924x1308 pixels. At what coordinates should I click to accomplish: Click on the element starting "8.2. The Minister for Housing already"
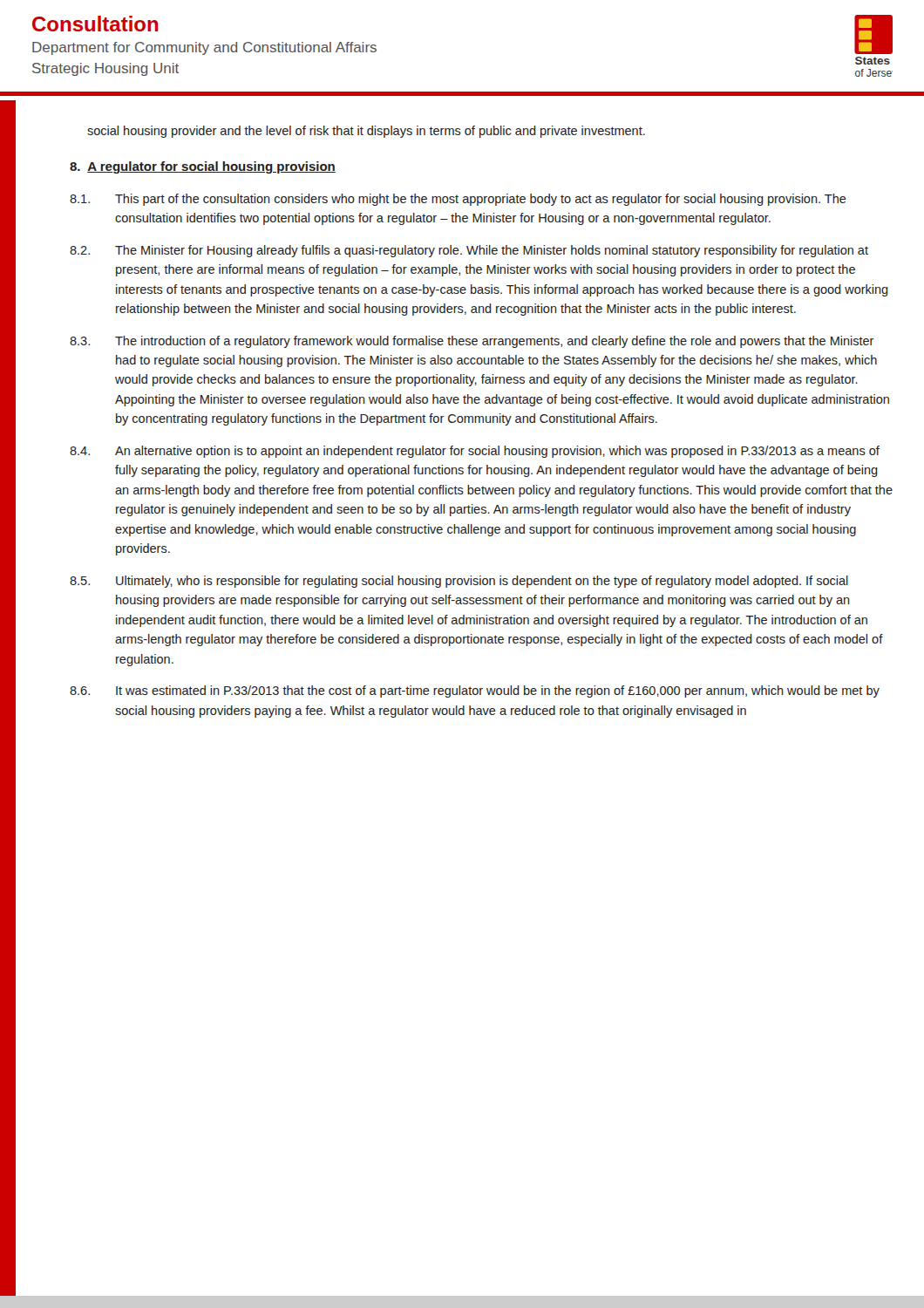(x=481, y=280)
